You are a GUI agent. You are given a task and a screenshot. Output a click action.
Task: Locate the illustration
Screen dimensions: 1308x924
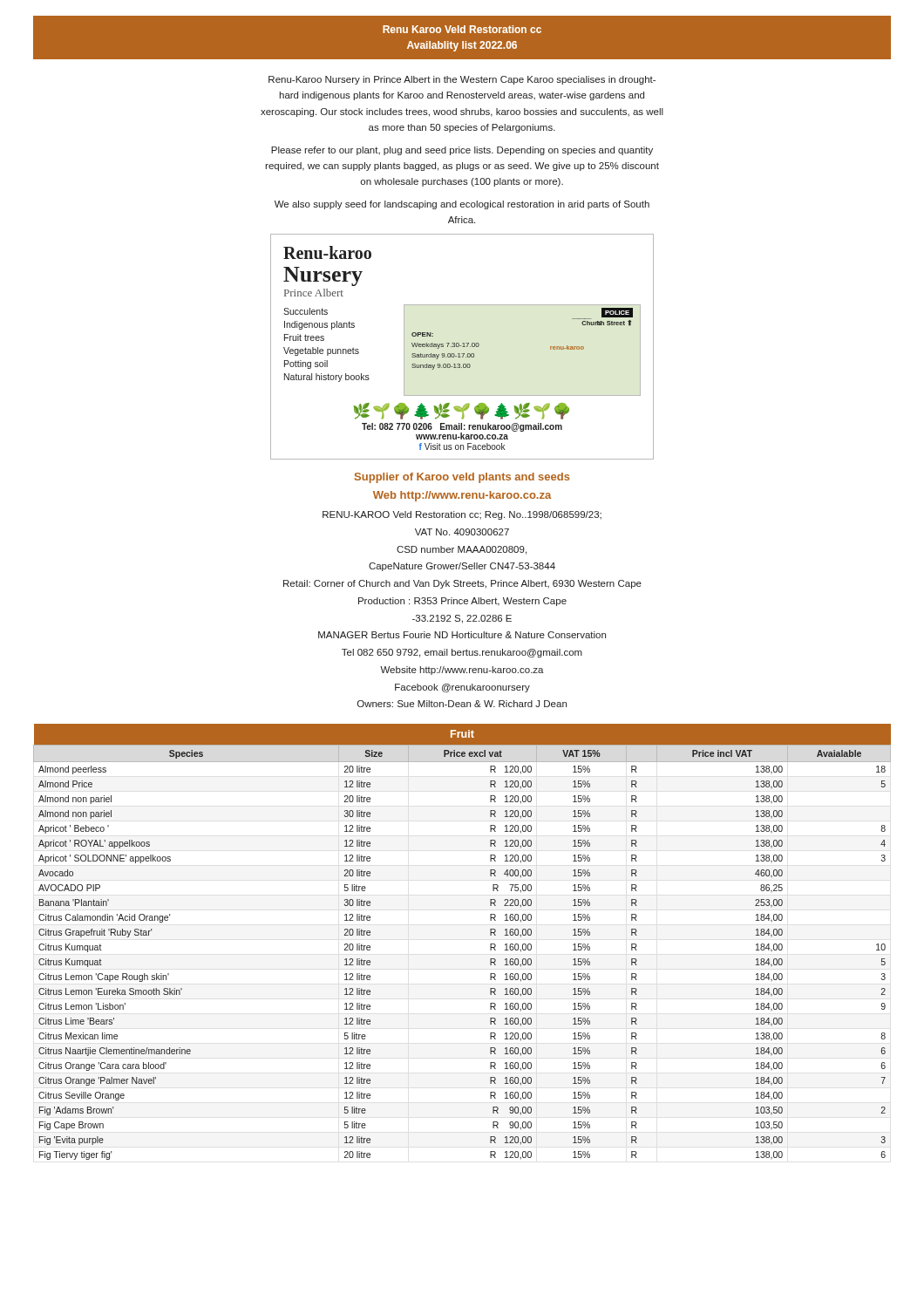point(462,347)
